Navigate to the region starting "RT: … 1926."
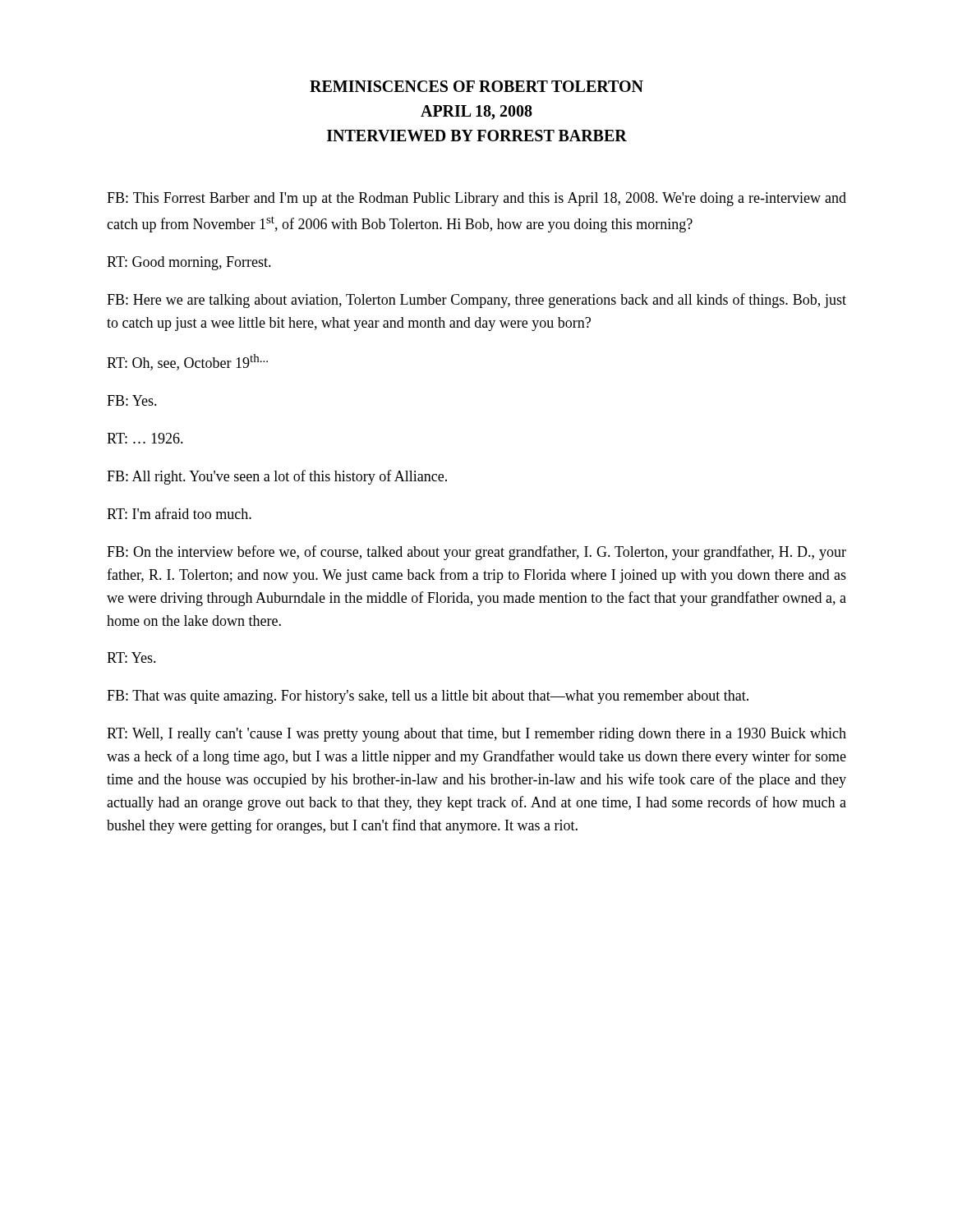Screen dimensions: 1232x953 [145, 439]
